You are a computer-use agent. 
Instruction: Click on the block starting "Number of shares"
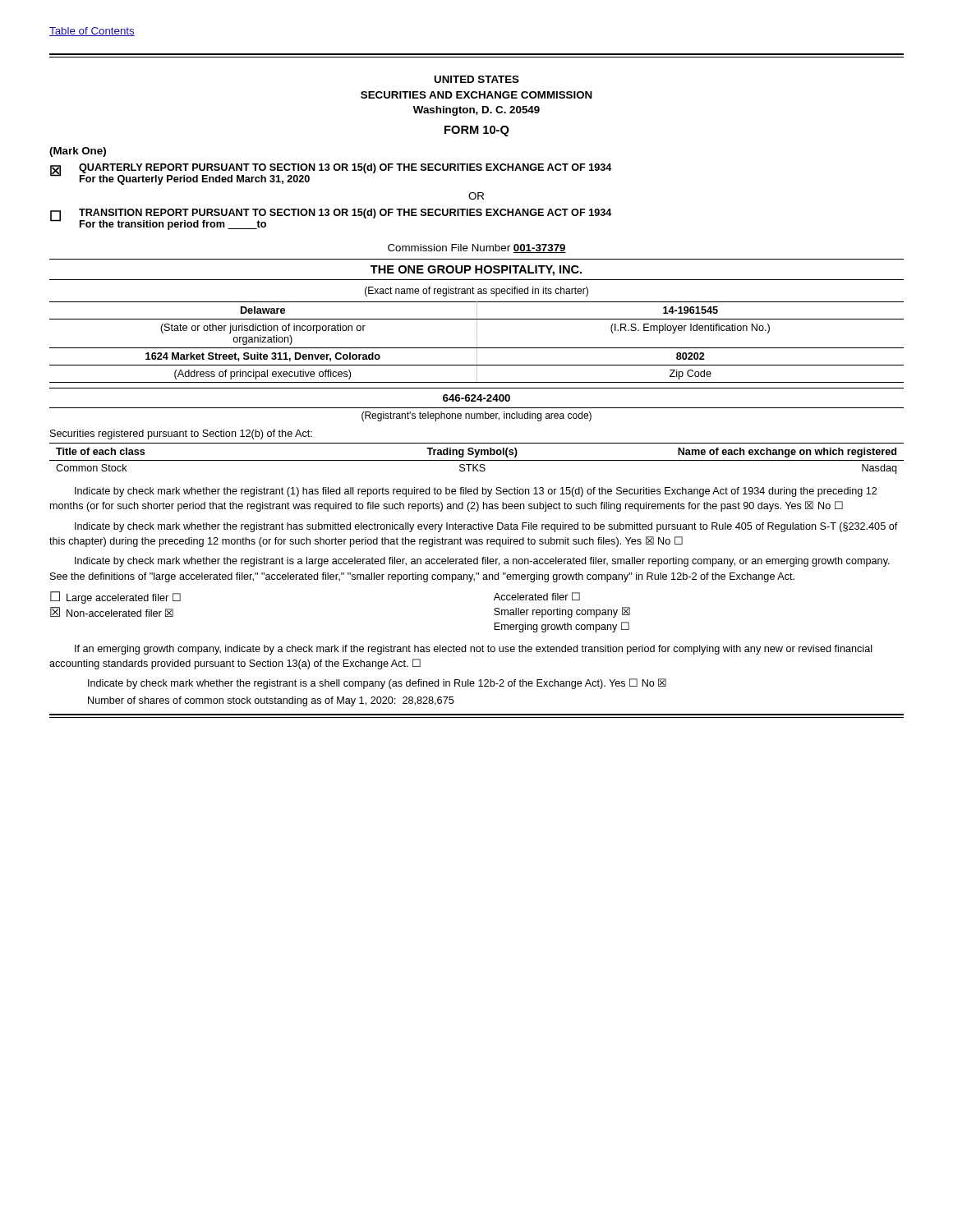[271, 701]
